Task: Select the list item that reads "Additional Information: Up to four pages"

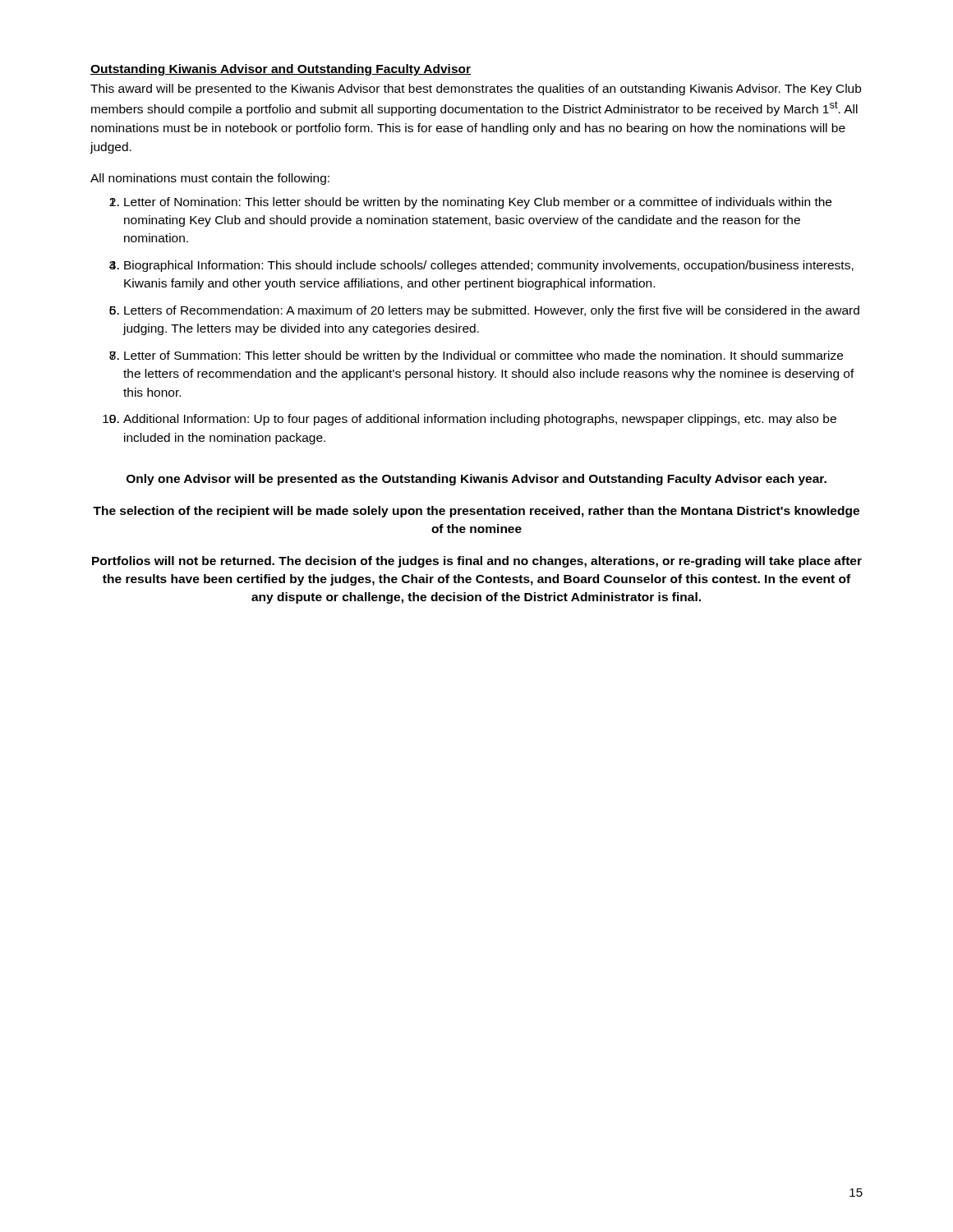Action: pyautogui.click(x=493, y=428)
